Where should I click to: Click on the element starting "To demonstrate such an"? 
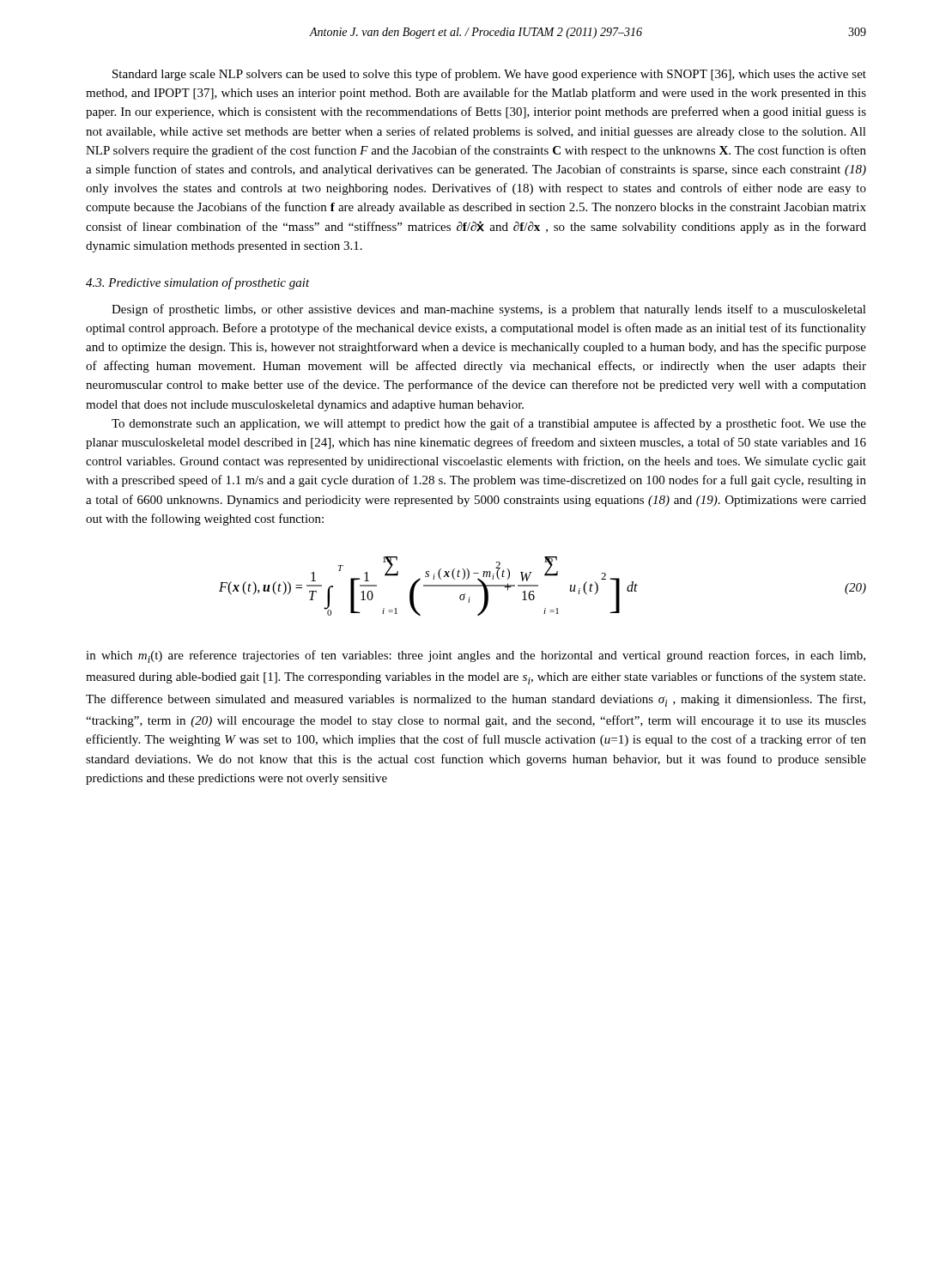pyautogui.click(x=476, y=471)
